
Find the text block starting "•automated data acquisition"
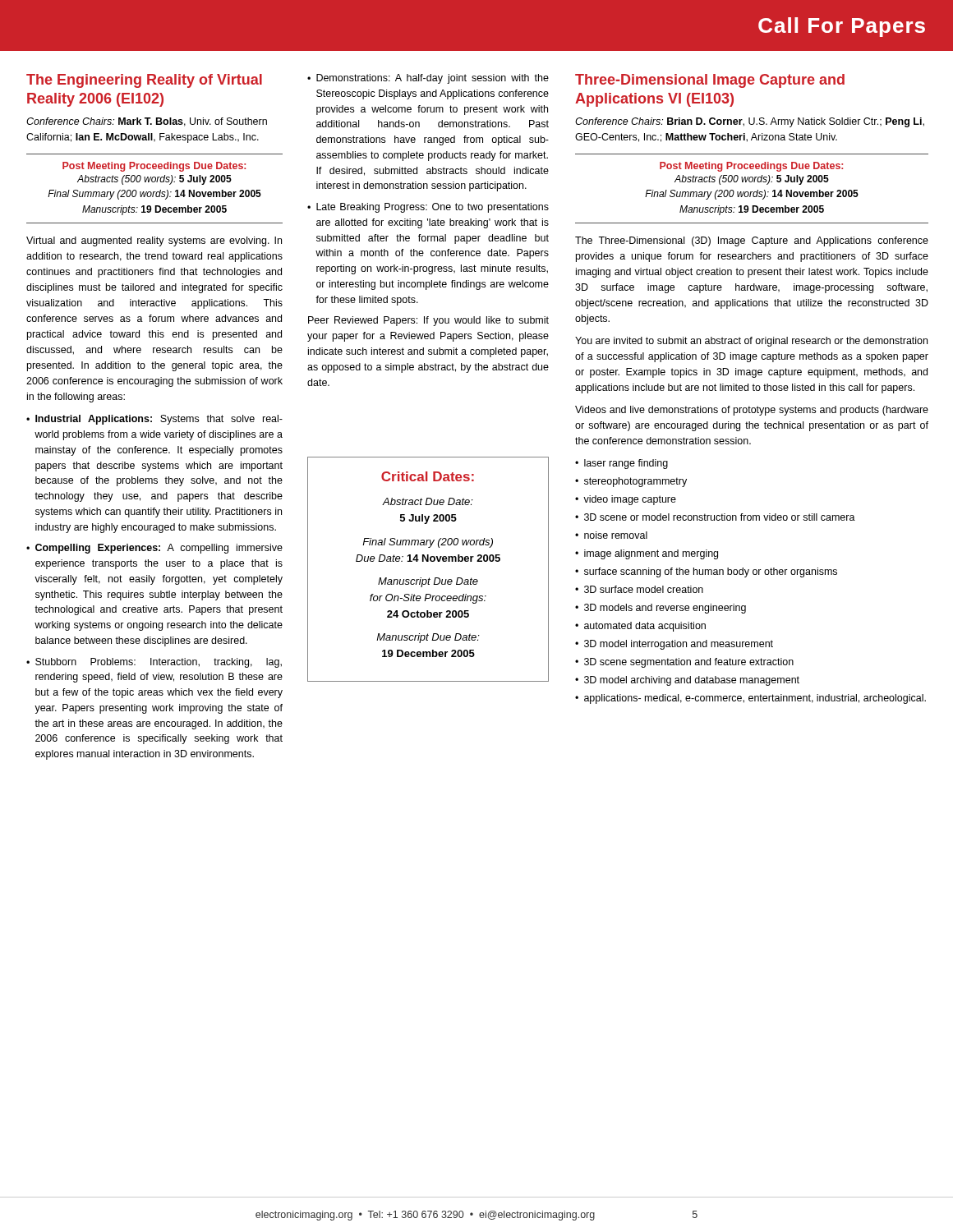click(641, 627)
